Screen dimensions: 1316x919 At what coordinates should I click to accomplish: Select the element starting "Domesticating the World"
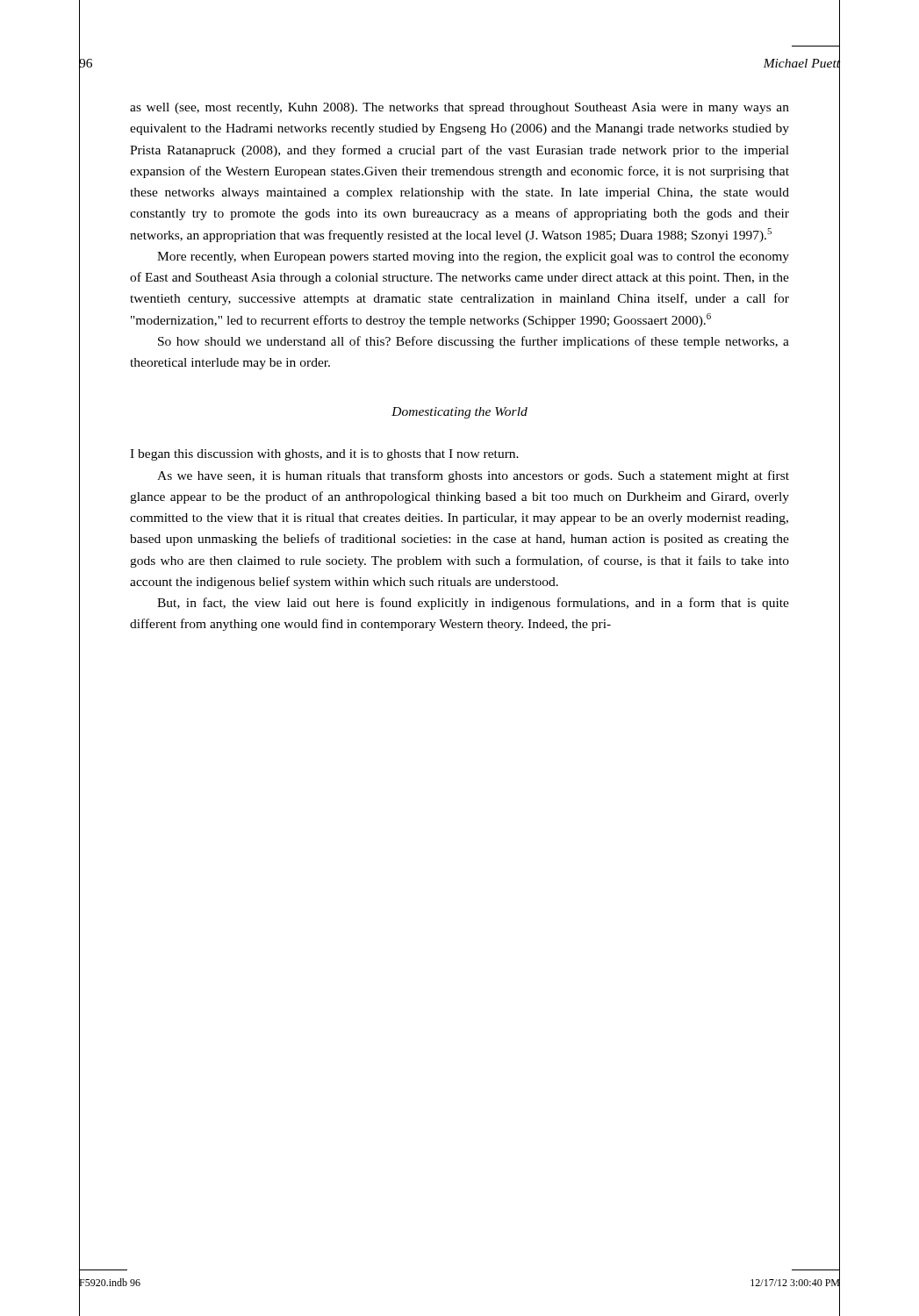(x=459, y=411)
